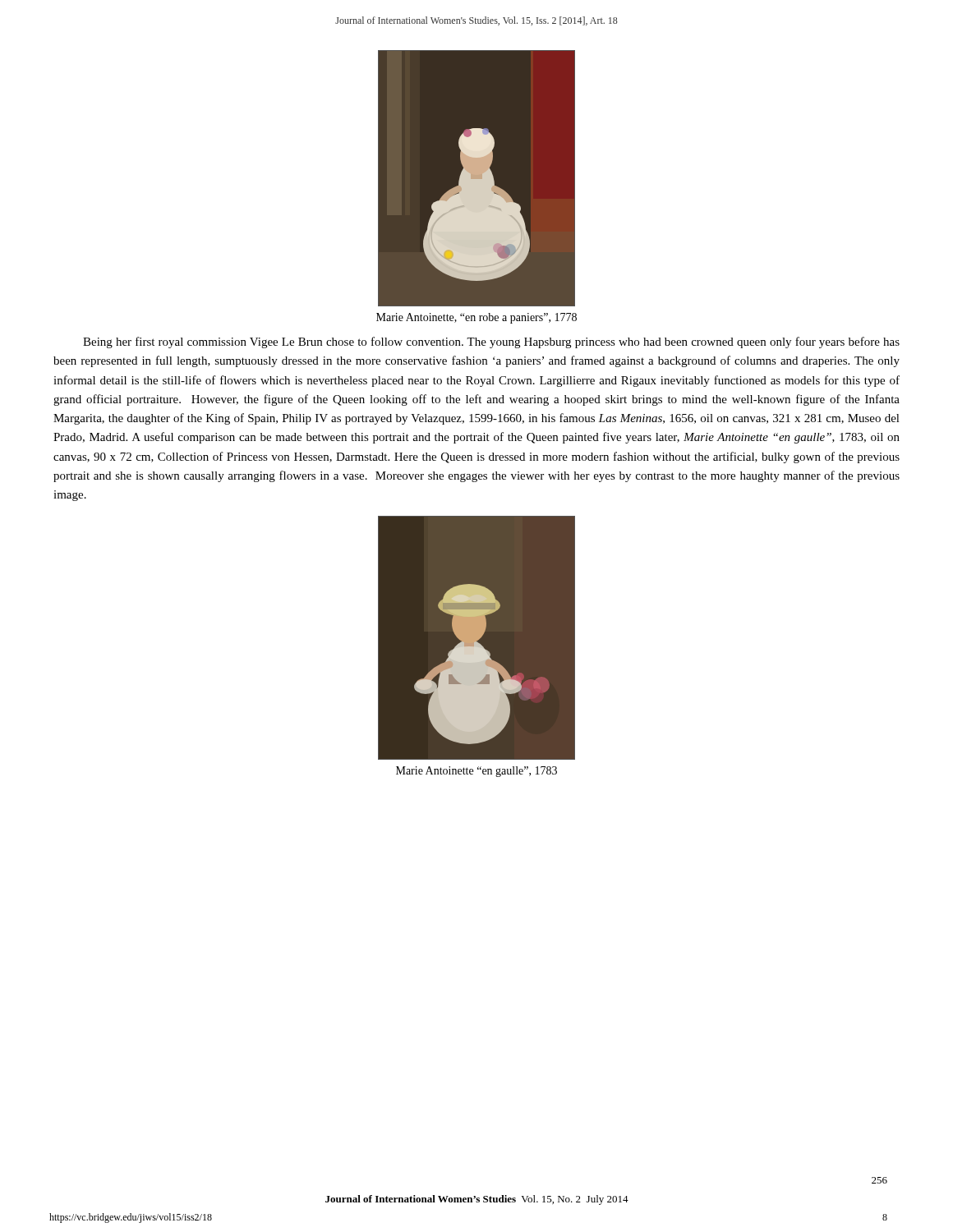Image resolution: width=953 pixels, height=1232 pixels.
Task: Click on the block starting "Marie Antoinette, “en robe"
Action: pyautogui.click(x=476, y=317)
